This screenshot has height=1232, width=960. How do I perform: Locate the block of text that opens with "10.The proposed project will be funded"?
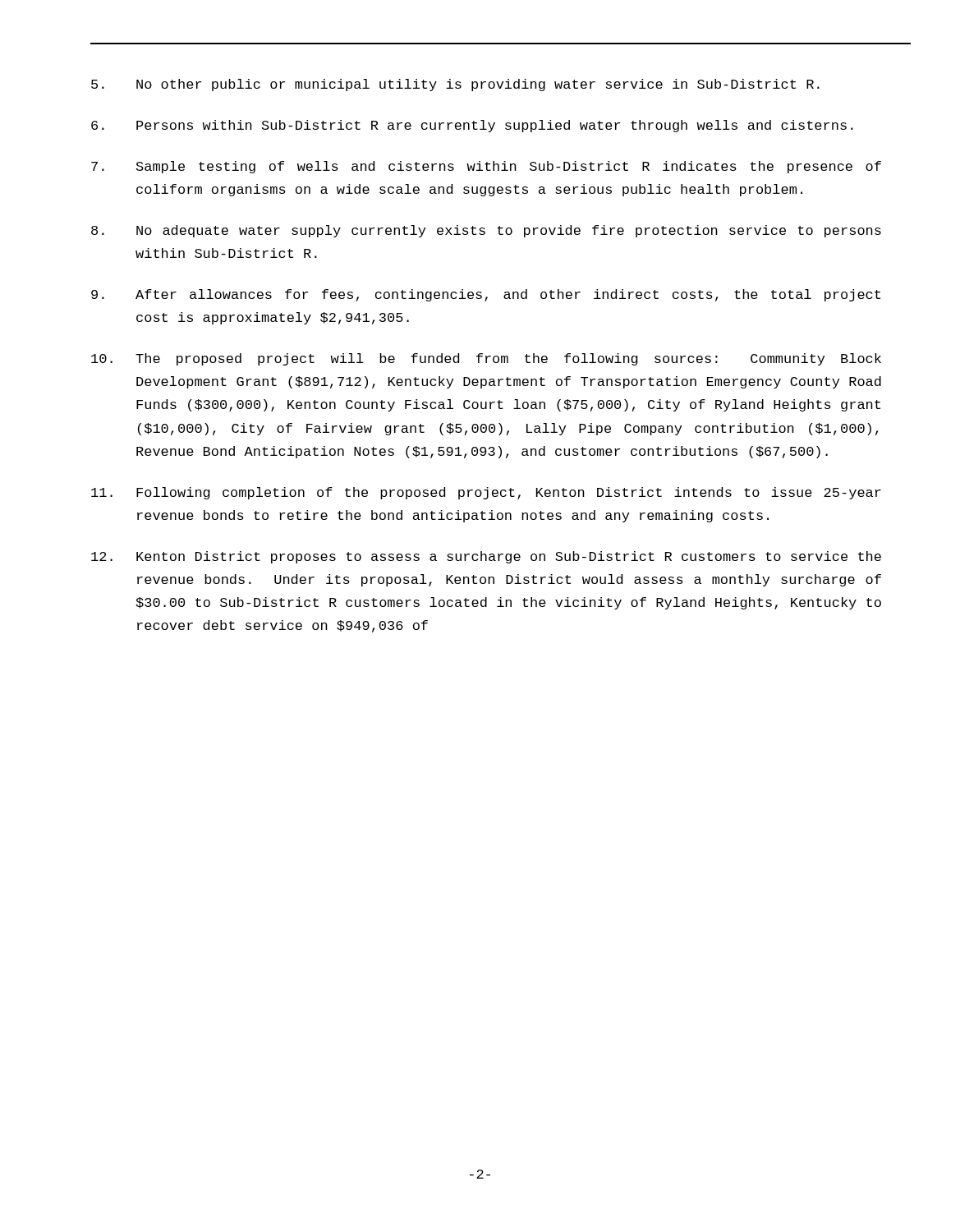tap(486, 406)
